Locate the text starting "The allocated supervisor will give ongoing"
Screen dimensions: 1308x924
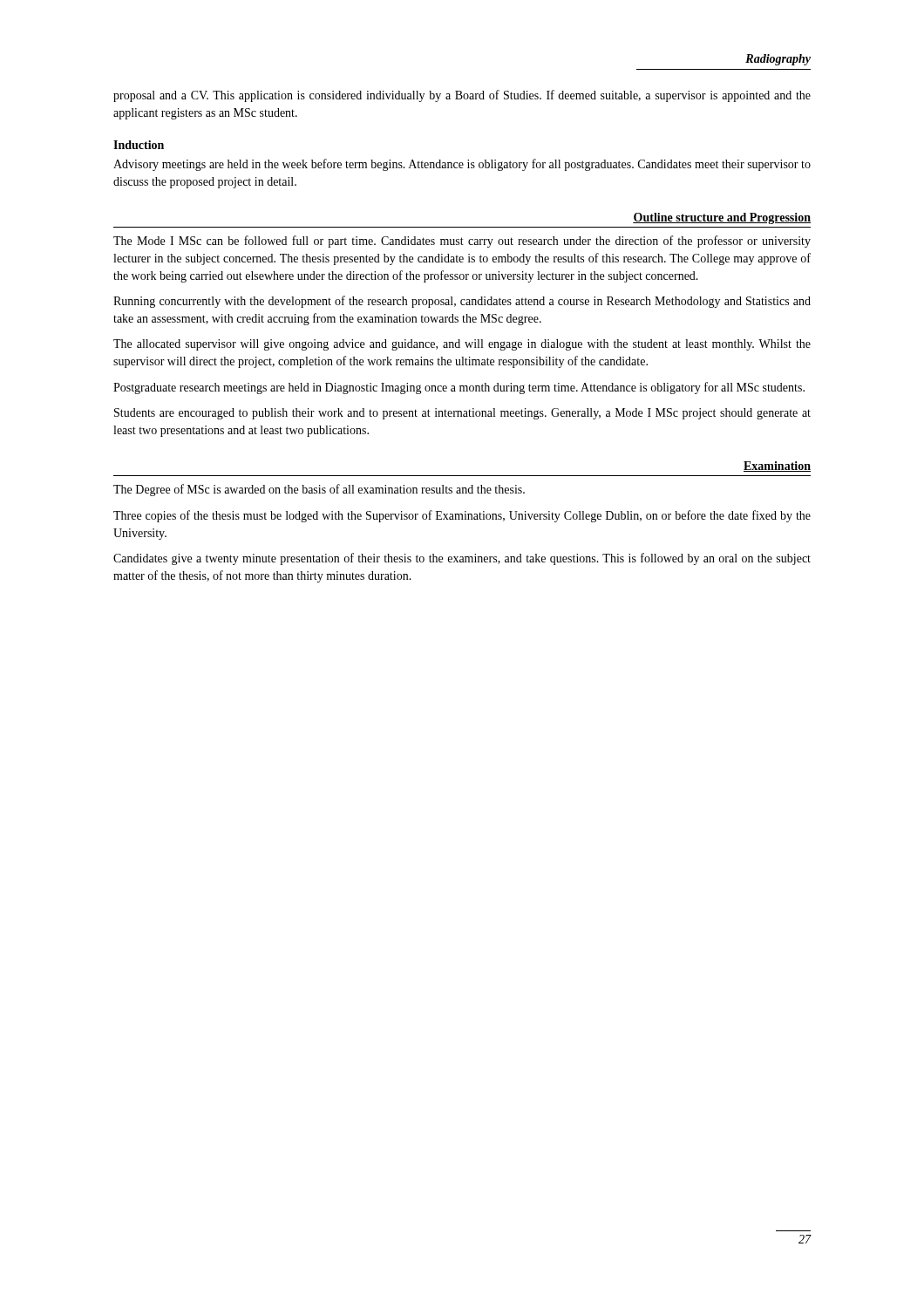[x=462, y=353]
